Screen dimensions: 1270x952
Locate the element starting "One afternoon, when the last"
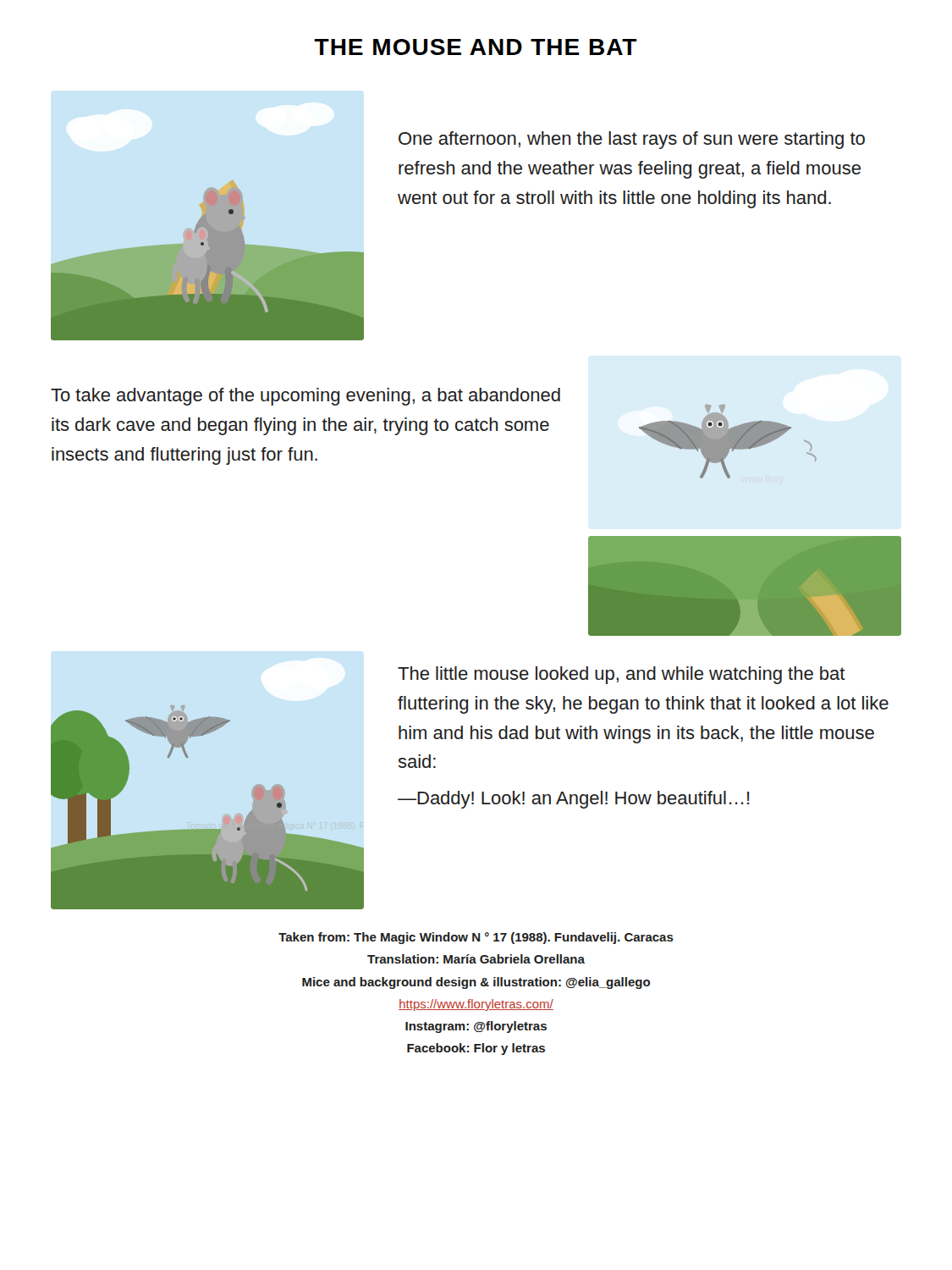(632, 168)
